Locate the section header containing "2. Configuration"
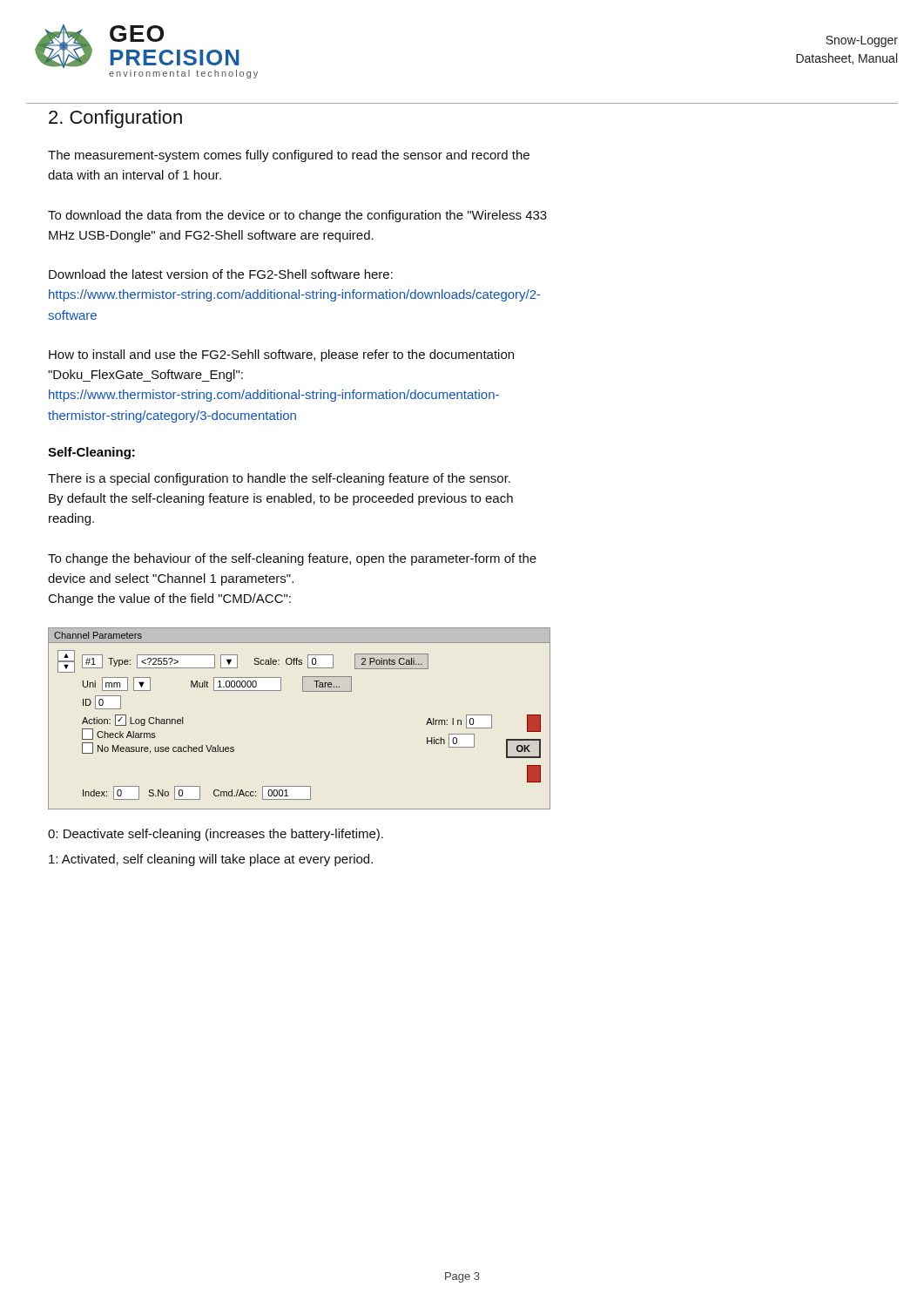Viewport: 924px width, 1307px height. pyautogui.click(x=115, y=119)
